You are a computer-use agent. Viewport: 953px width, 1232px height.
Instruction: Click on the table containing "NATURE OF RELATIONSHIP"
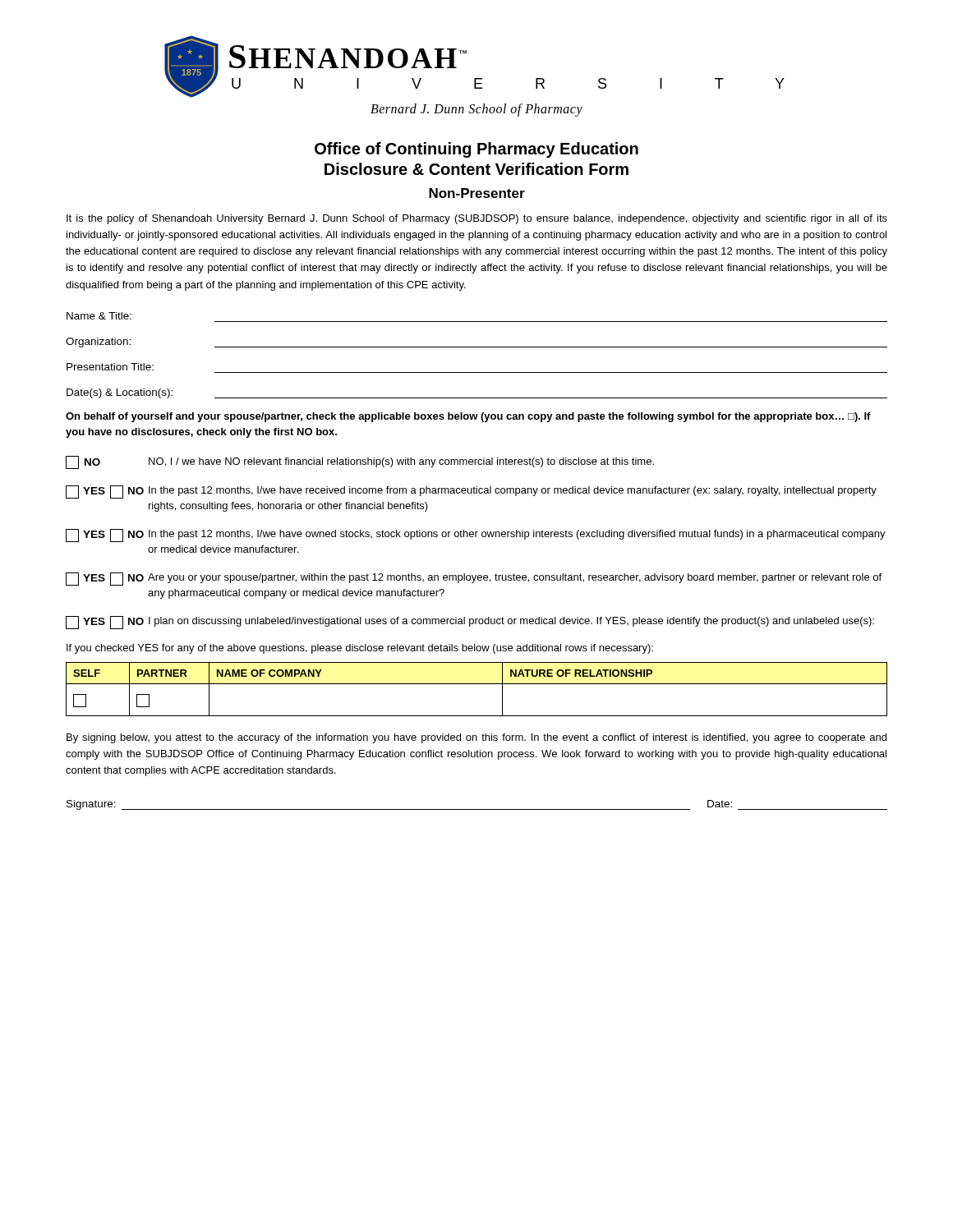[476, 689]
